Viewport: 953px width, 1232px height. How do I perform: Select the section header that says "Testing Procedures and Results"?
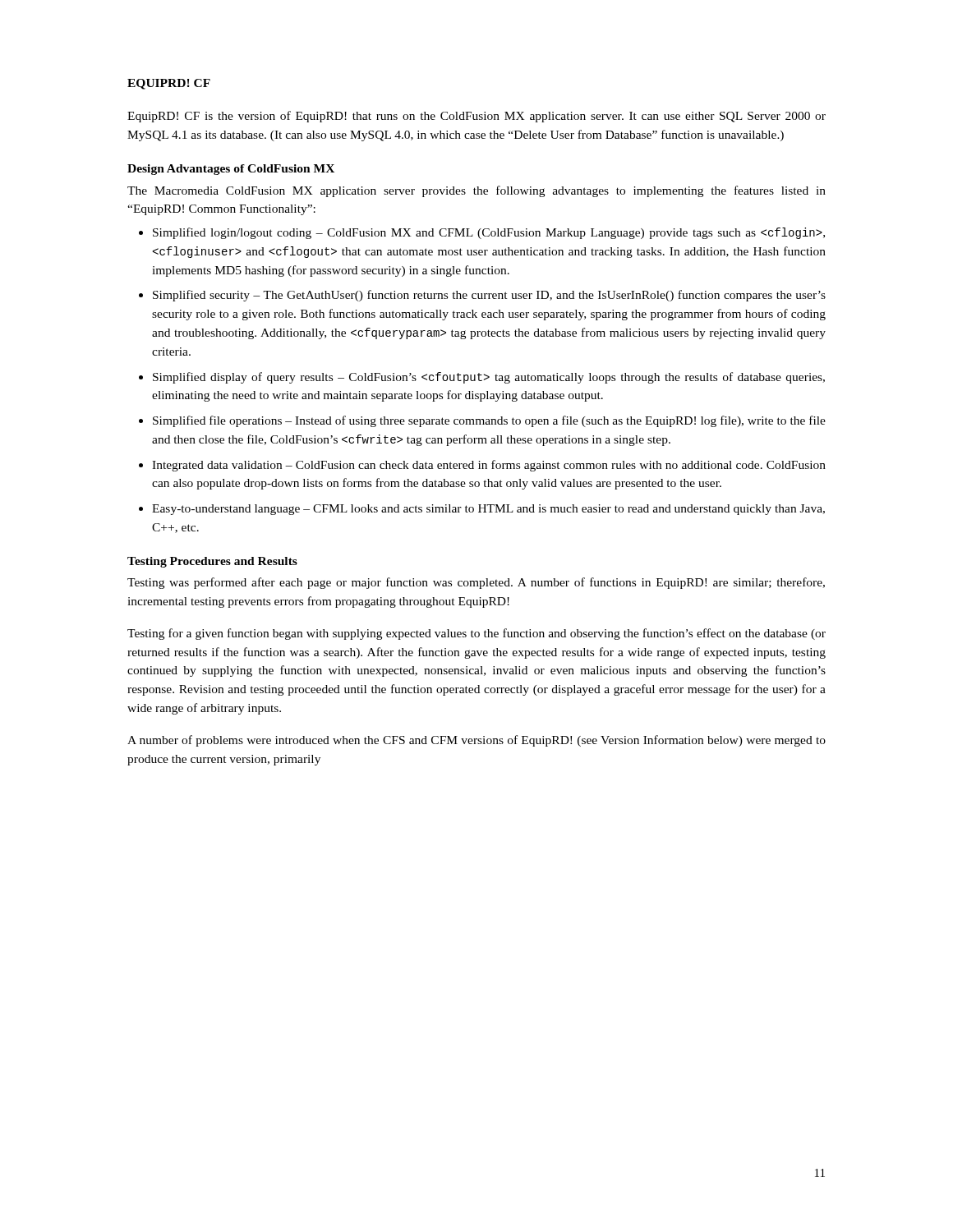click(x=212, y=560)
